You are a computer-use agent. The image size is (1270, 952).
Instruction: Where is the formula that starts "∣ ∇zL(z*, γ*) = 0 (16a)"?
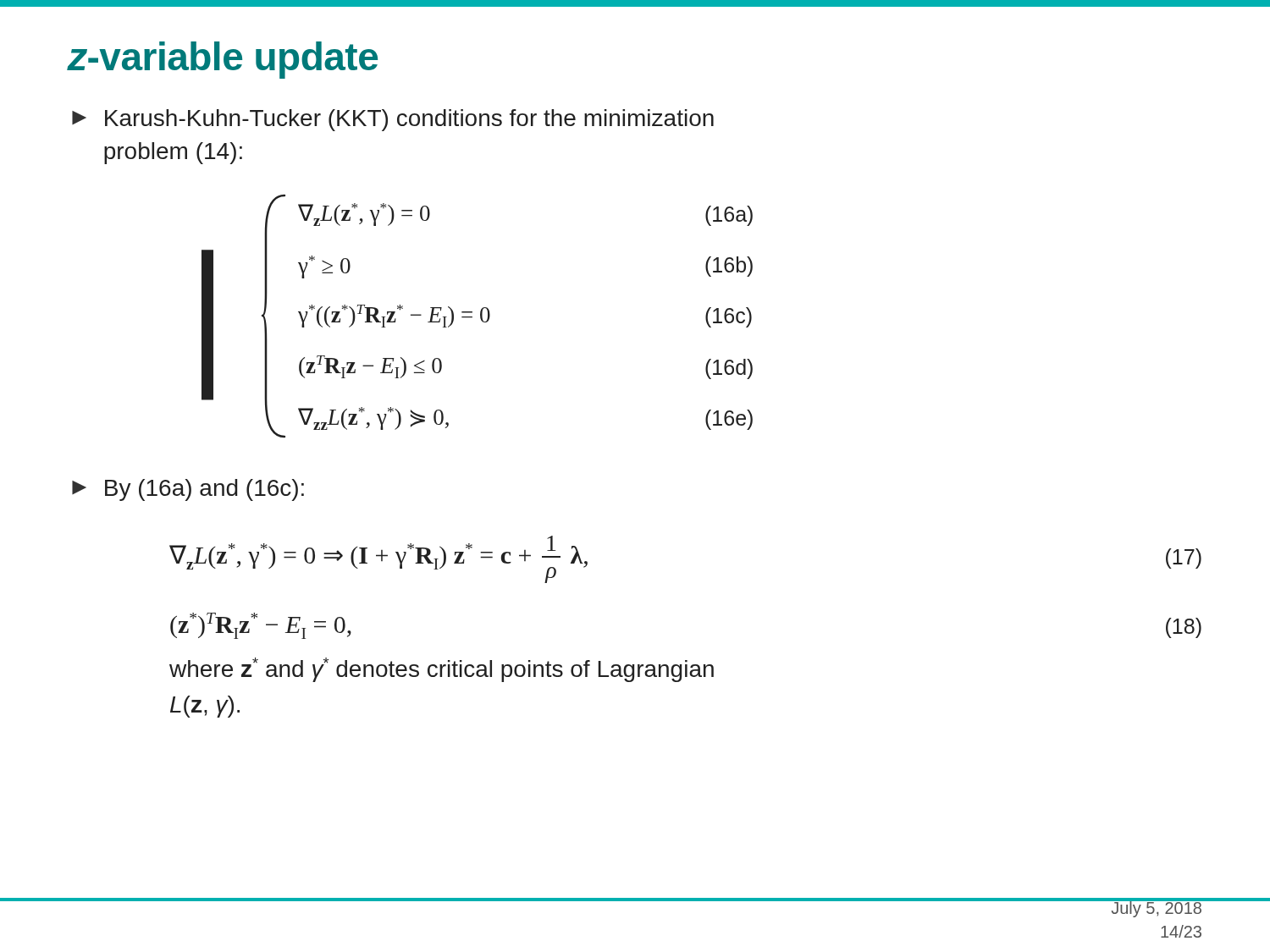point(462,316)
